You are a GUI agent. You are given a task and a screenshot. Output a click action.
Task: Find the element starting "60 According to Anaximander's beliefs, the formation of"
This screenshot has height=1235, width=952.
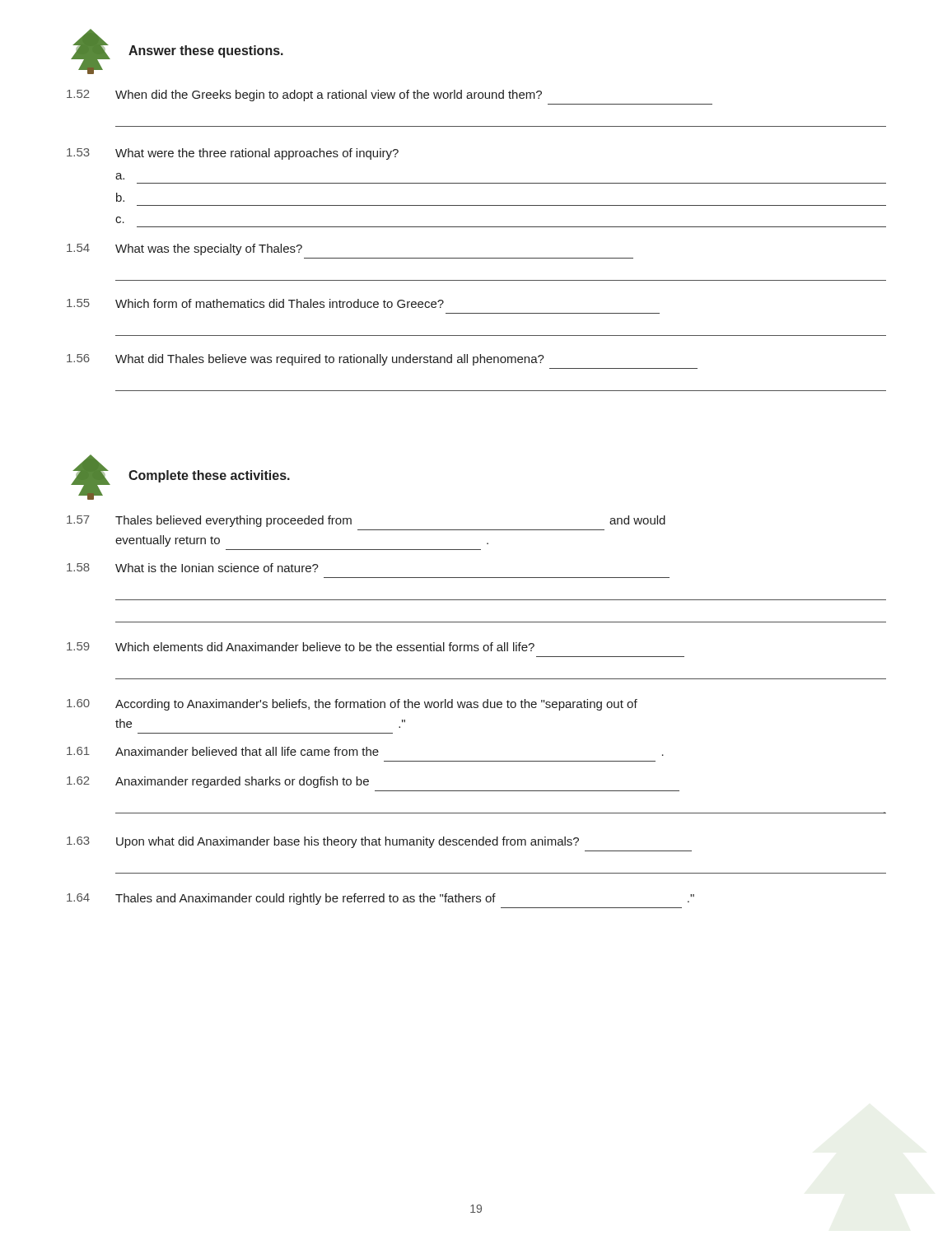[476, 713]
